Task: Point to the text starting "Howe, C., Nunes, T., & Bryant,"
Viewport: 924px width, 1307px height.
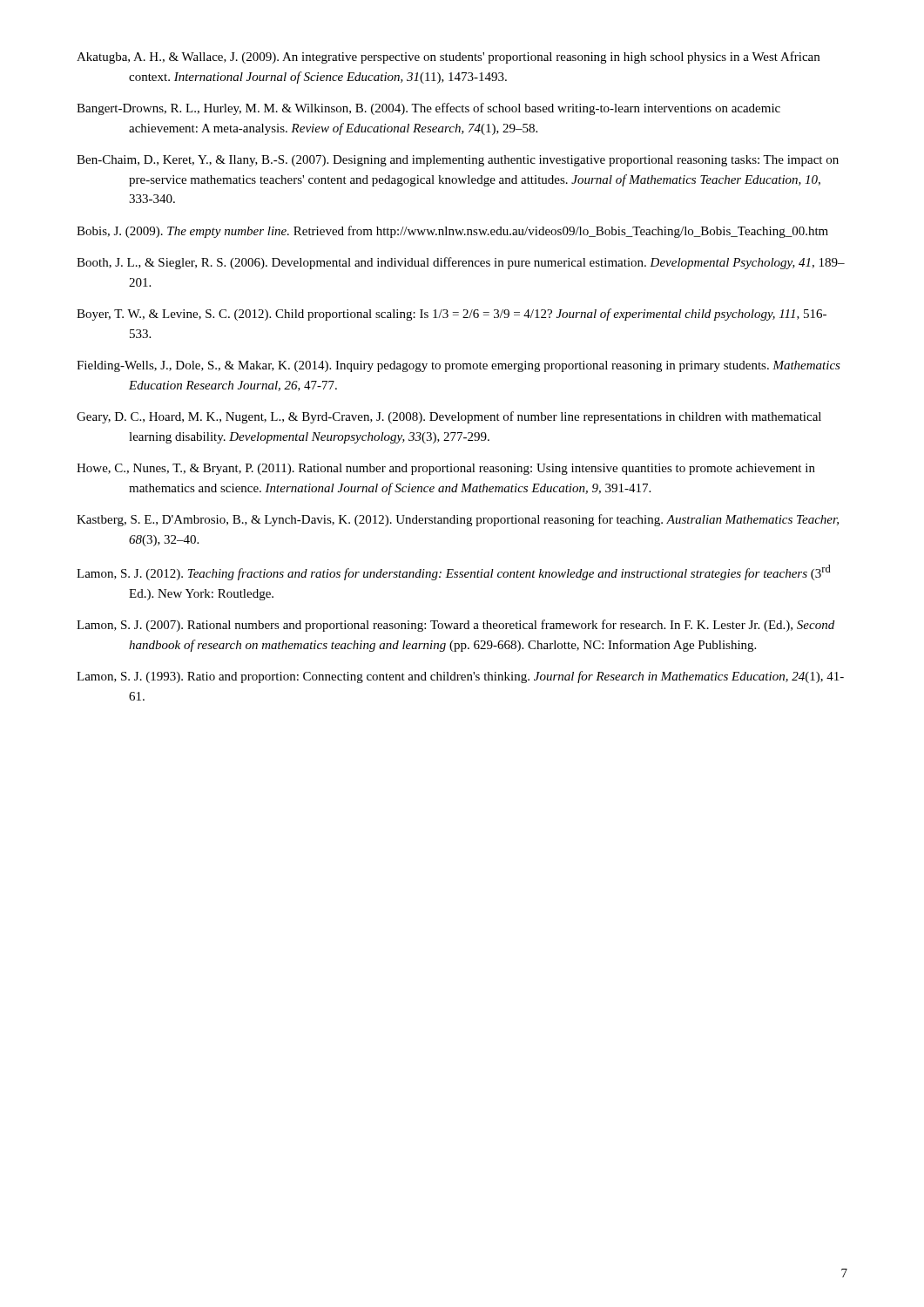Action: click(x=446, y=478)
